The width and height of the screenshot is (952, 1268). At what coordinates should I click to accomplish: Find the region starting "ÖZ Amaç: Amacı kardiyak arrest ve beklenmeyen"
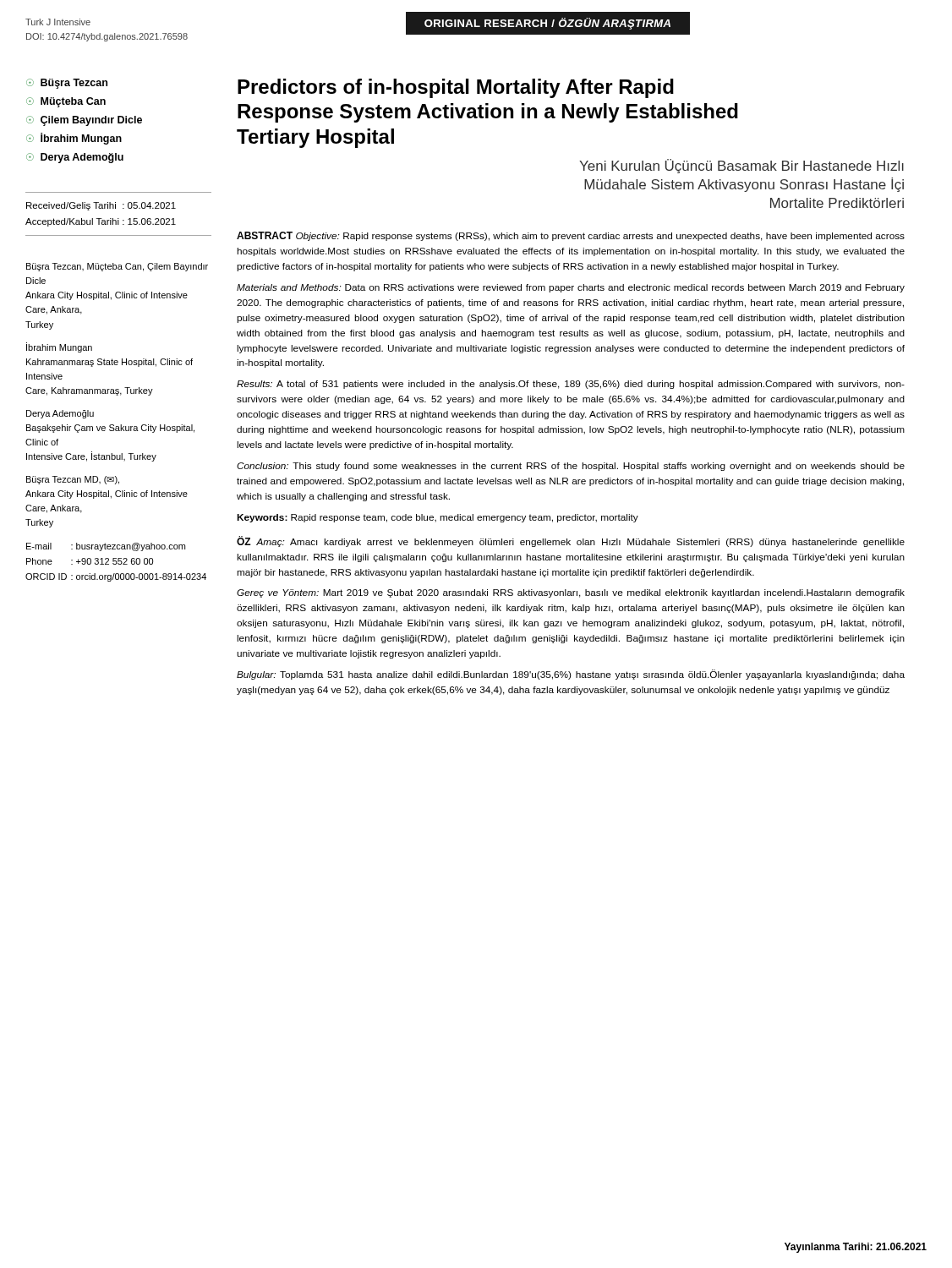tap(571, 616)
